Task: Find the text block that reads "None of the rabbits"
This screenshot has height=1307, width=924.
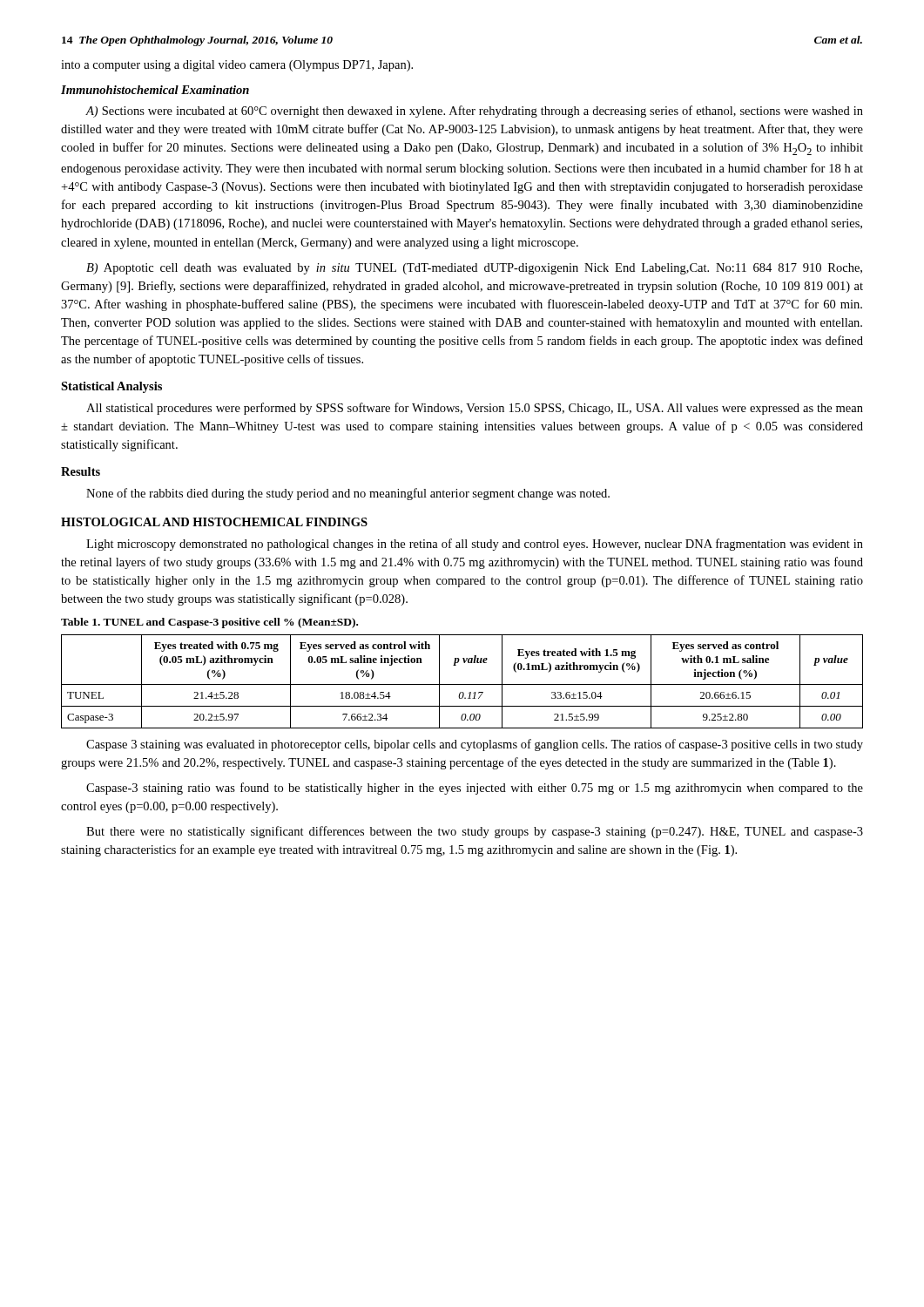Action: (x=462, y=493)
